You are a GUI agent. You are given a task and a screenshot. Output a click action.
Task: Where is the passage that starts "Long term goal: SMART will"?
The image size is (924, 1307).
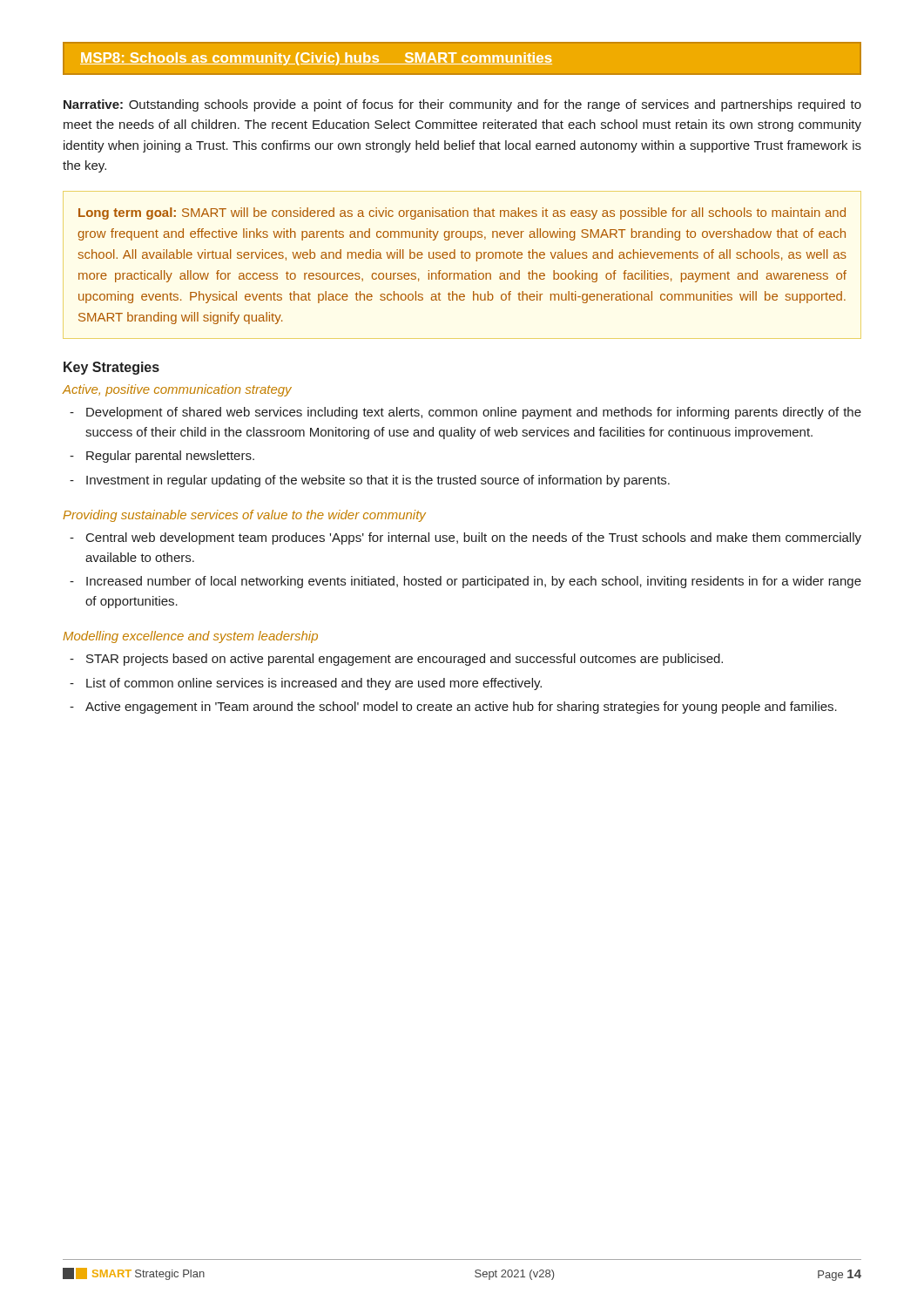462,264
